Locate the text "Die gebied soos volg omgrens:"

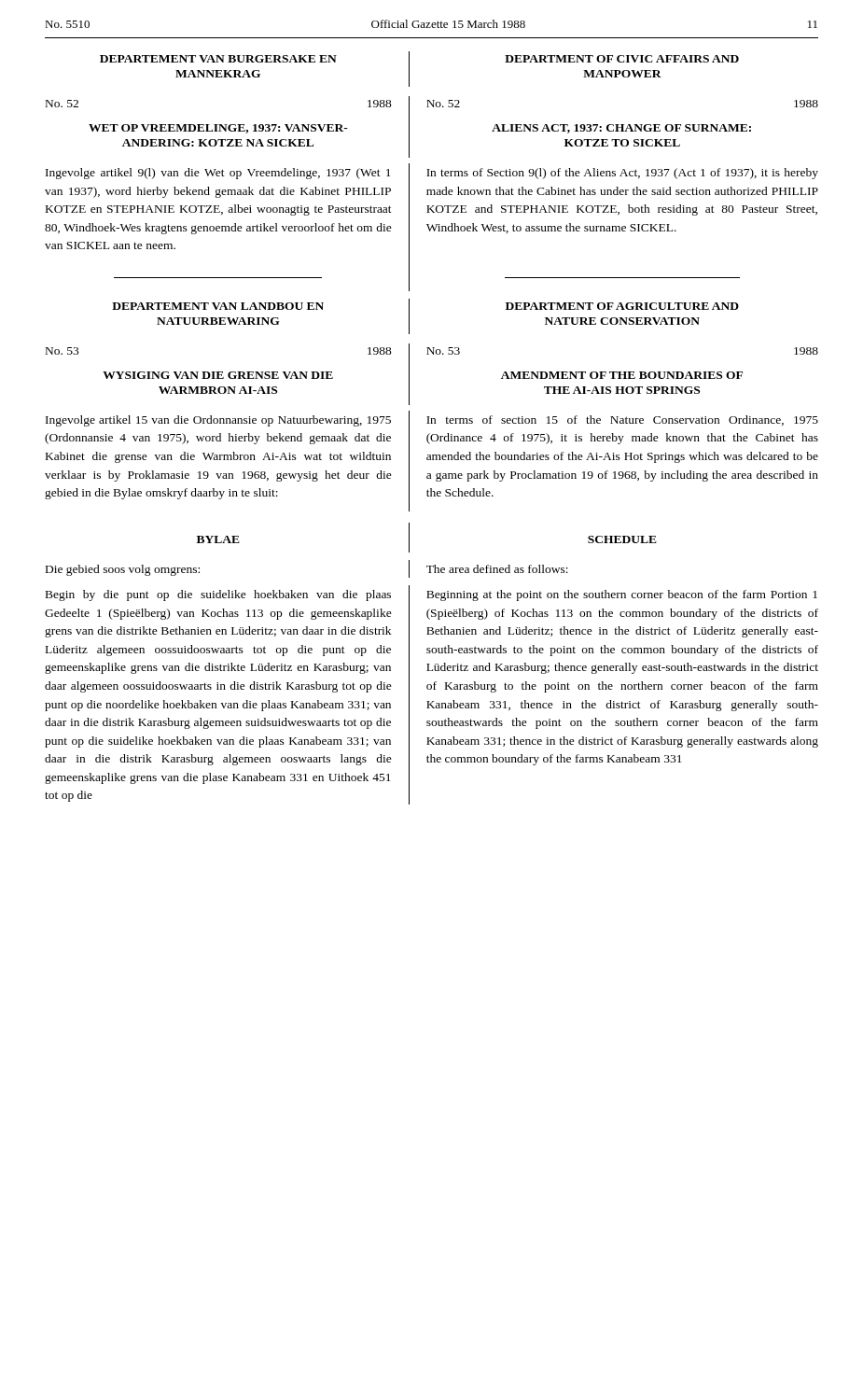pyautogui.click(x=123, y=569)
